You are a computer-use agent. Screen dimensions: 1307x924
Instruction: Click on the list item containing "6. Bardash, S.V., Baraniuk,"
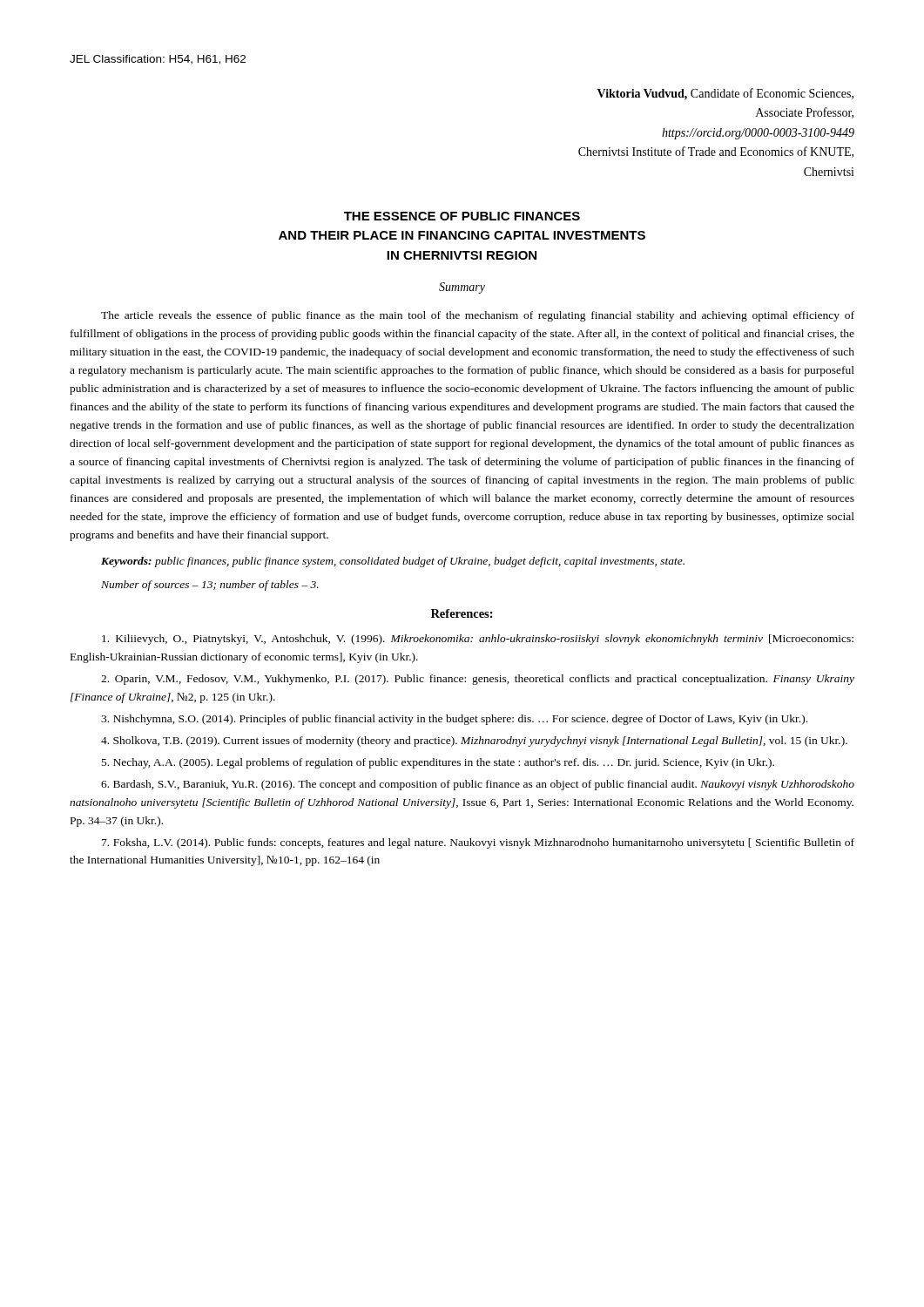coord(462,802)
